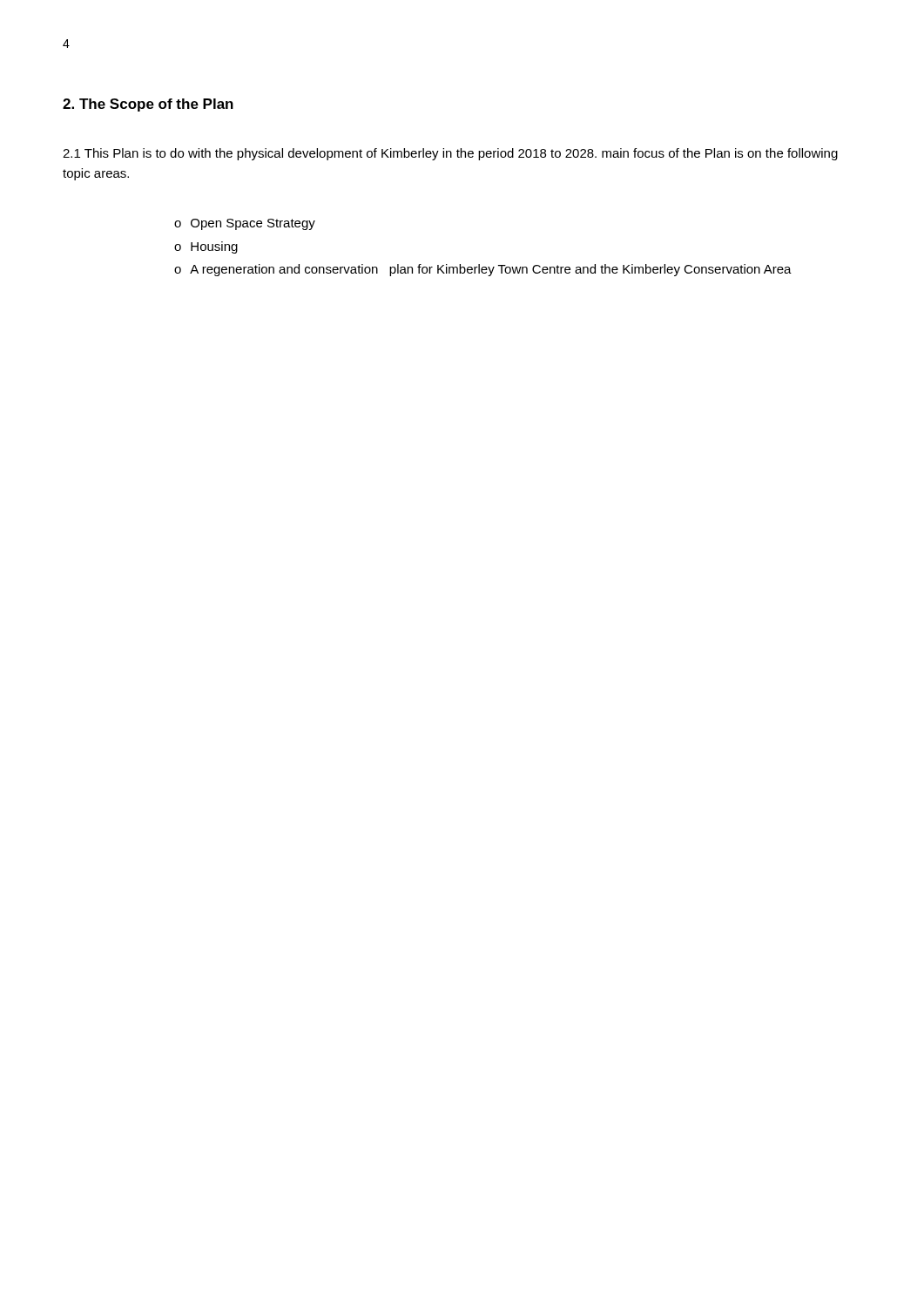924x1307 pixels.
Task: Click on the block starting "o Open Space Strategy"
Action: 245,224
